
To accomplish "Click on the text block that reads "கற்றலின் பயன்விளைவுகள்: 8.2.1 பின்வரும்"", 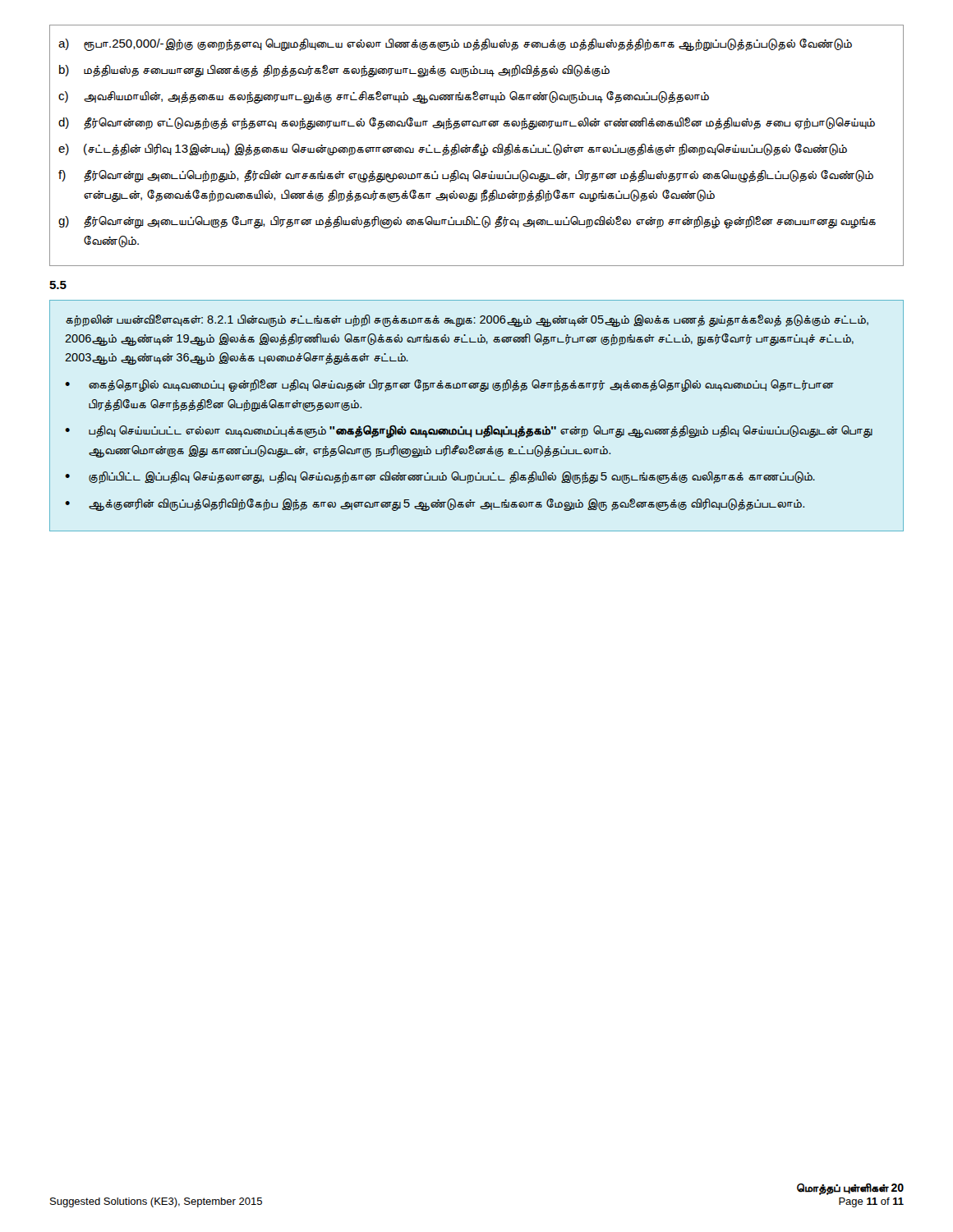I will pos(467,339).
